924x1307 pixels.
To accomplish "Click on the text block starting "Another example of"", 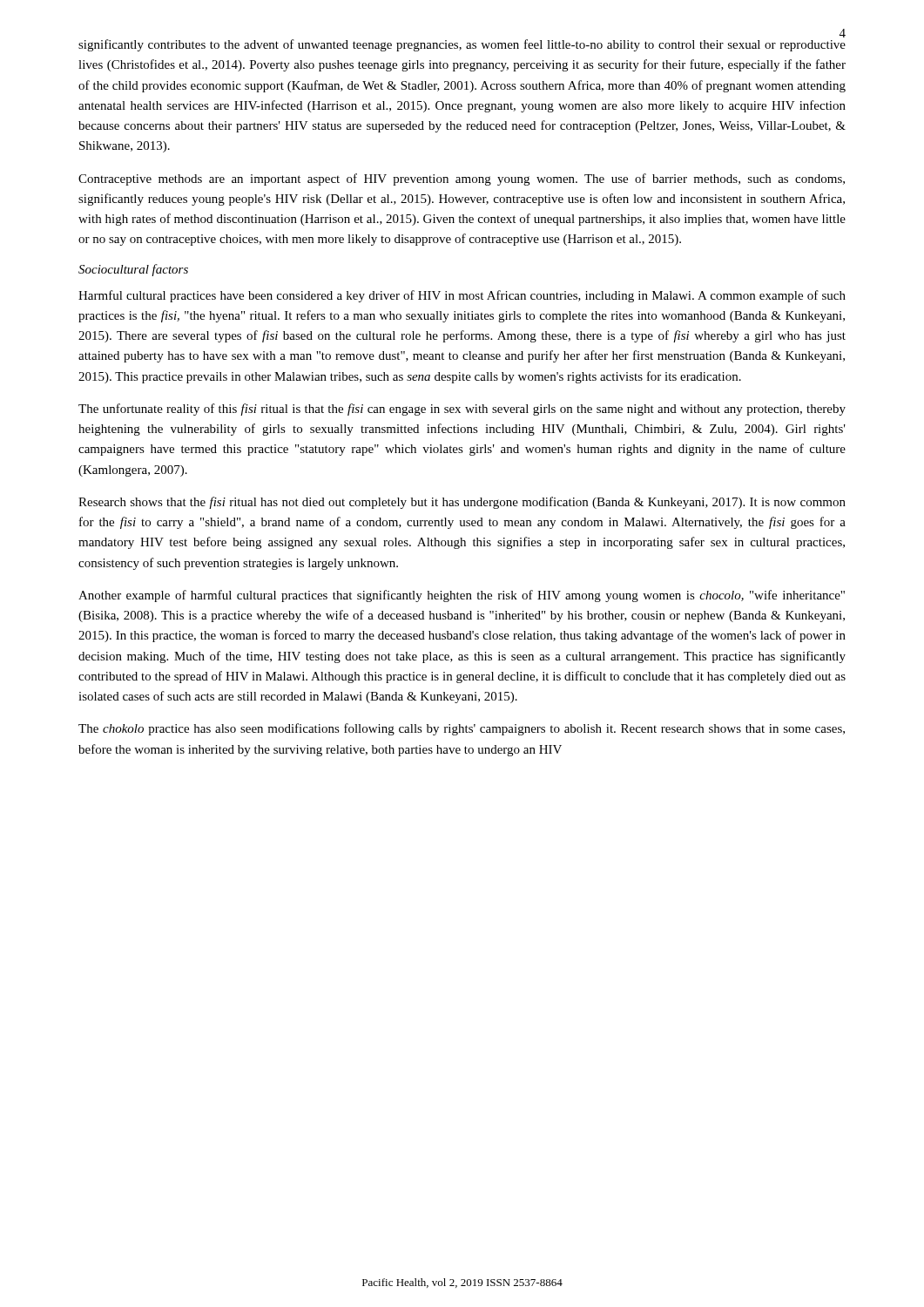I will 462,646.
